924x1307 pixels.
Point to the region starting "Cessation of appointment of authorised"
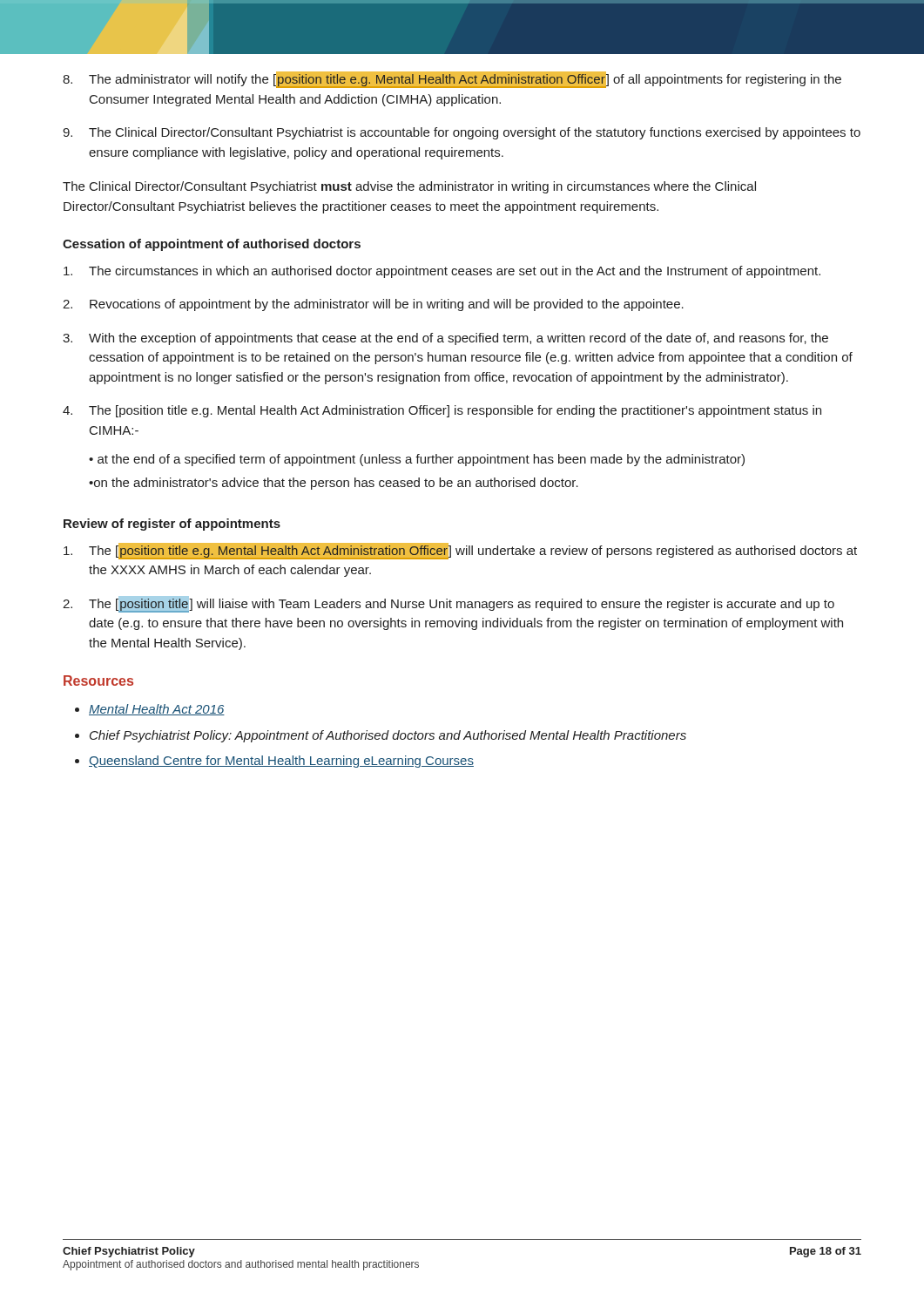coord(212,243)
